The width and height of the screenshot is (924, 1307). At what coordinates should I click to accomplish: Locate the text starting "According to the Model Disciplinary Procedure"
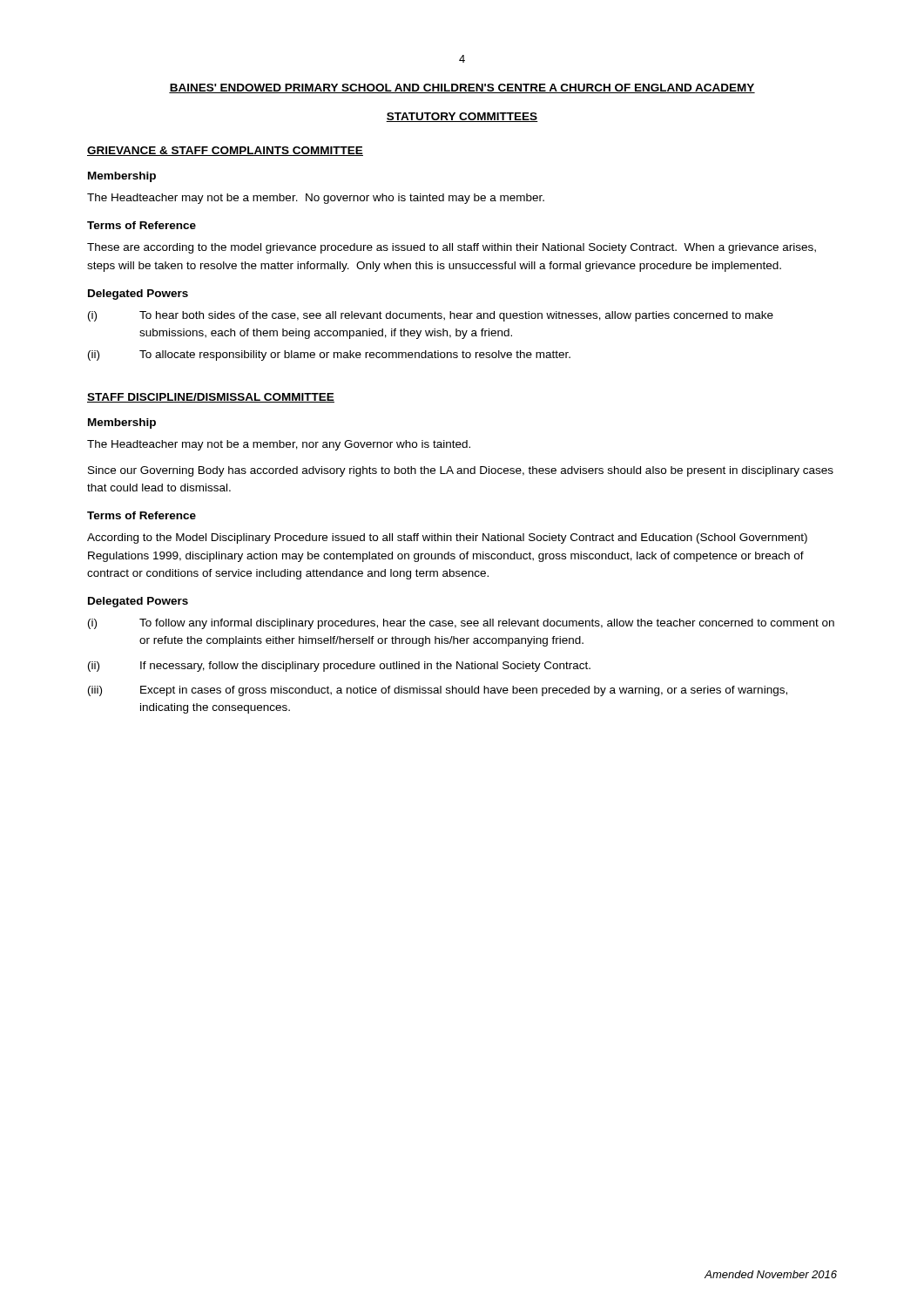447,555
